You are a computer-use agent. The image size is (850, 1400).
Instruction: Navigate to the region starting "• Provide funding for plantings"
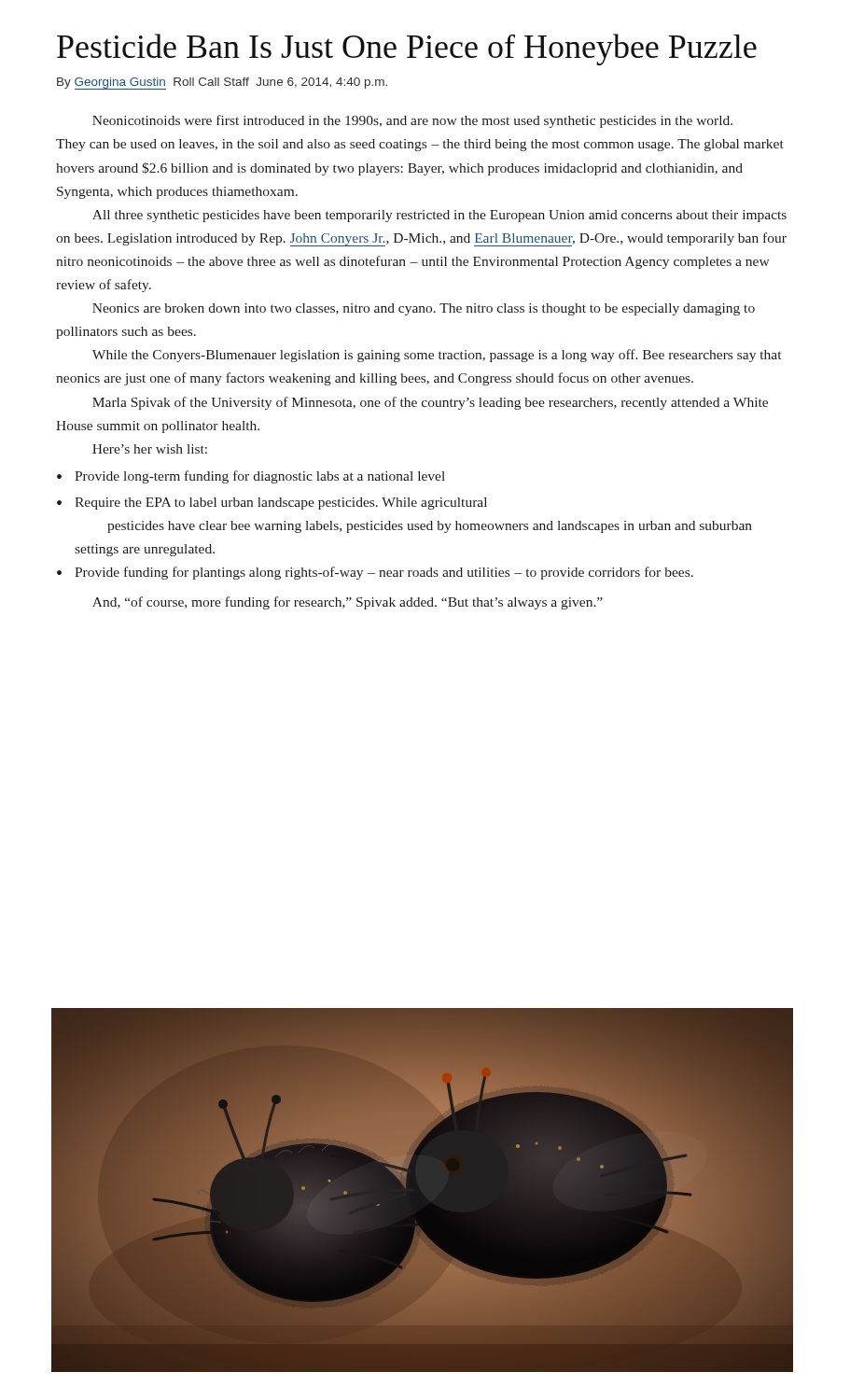425,573
